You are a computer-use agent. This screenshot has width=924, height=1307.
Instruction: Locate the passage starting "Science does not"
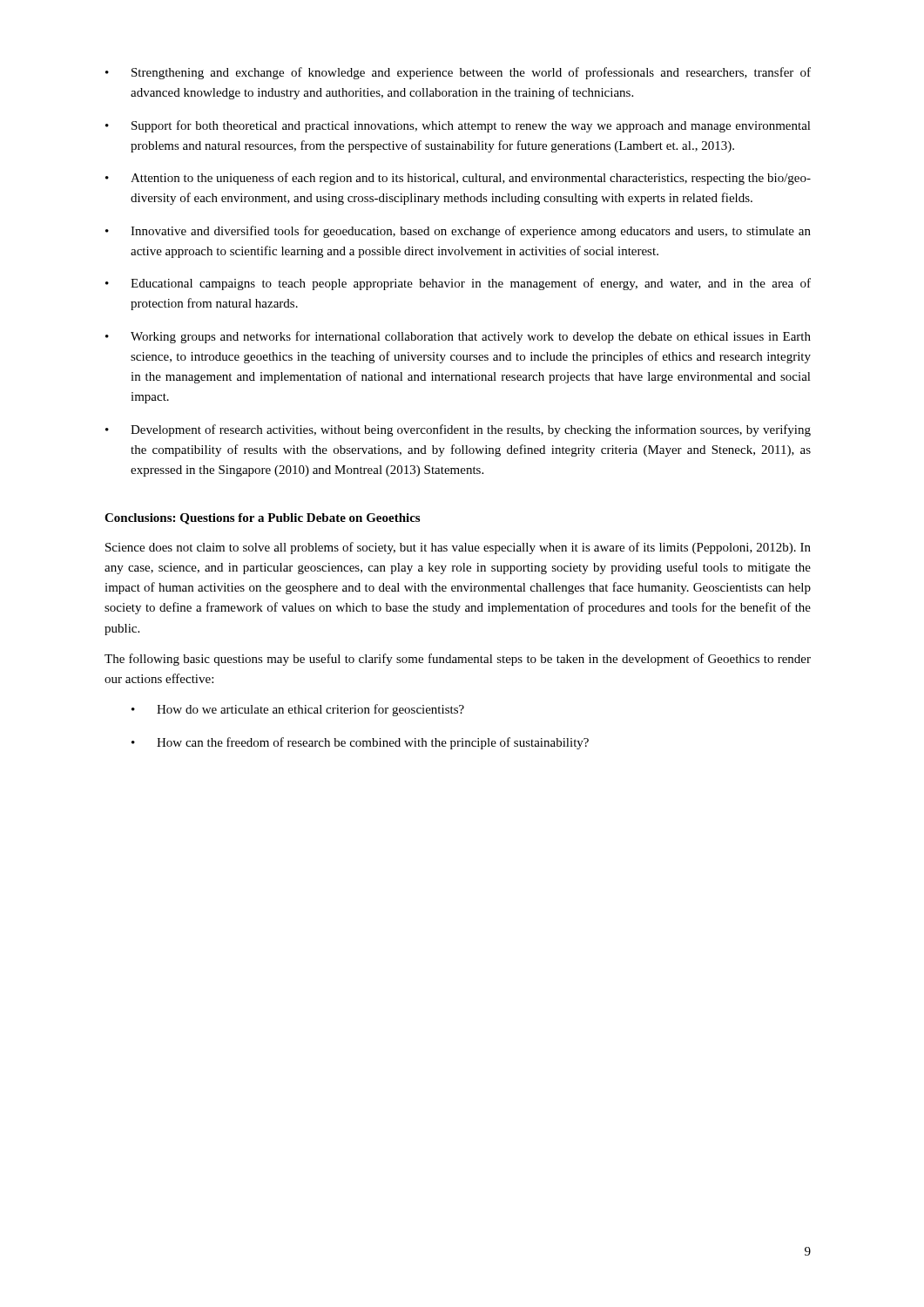pos(458,587)
